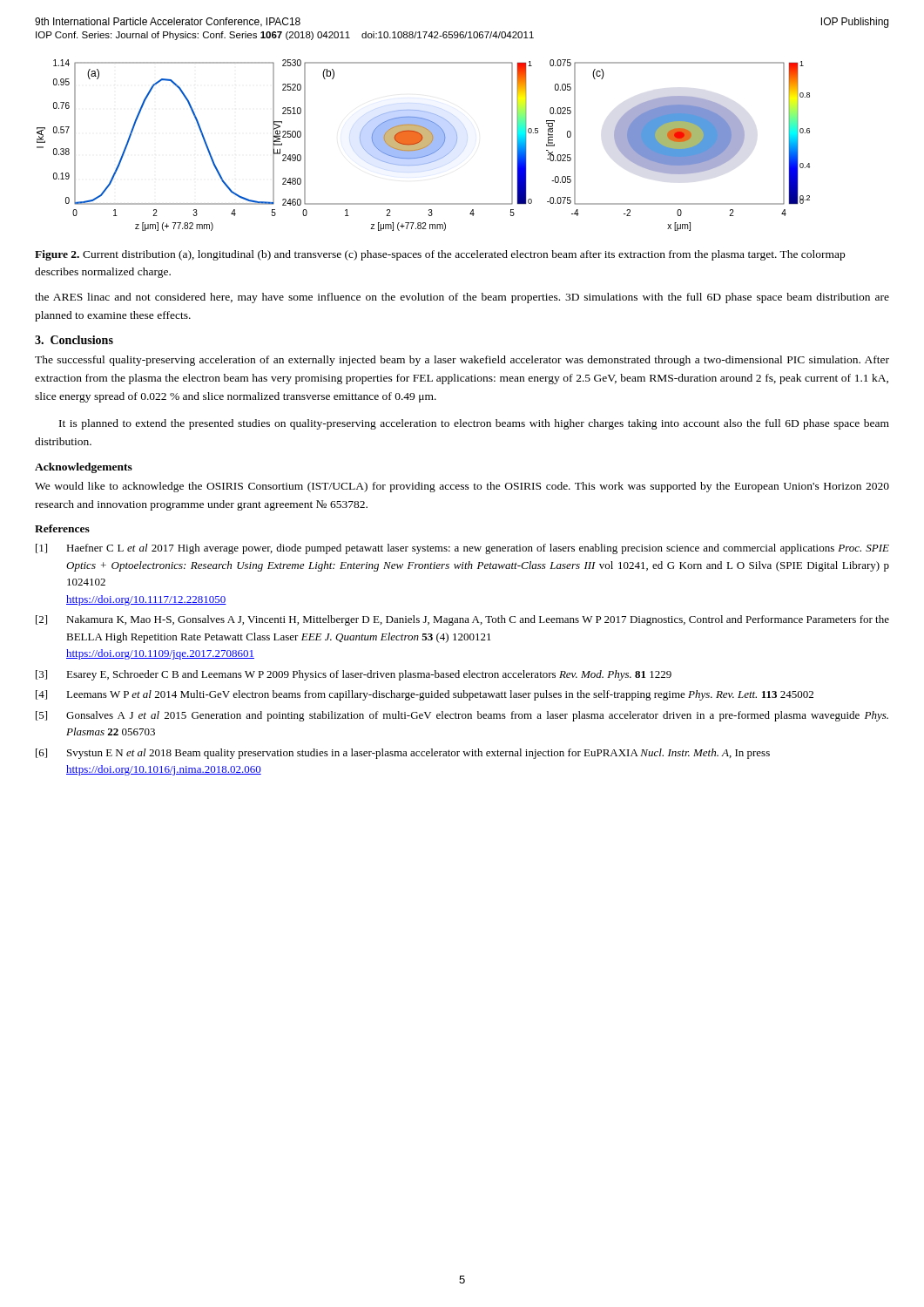Select the list item that says "[5] Gonsalves A J et al 2015"
Image resolution: width=924 pixels, height=1307 pixels.
(462, 724)
